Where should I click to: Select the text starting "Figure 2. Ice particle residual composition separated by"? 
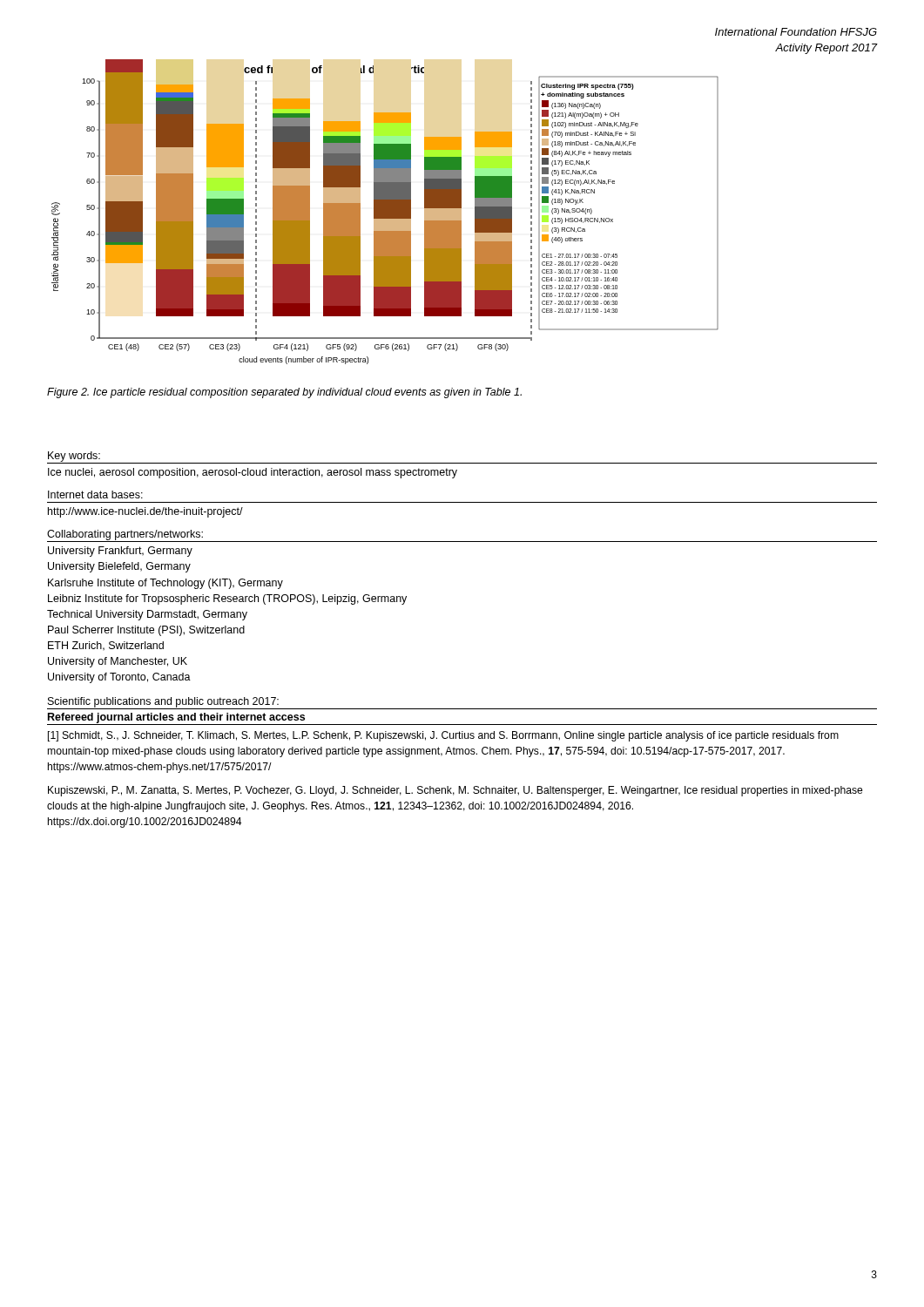285,392
